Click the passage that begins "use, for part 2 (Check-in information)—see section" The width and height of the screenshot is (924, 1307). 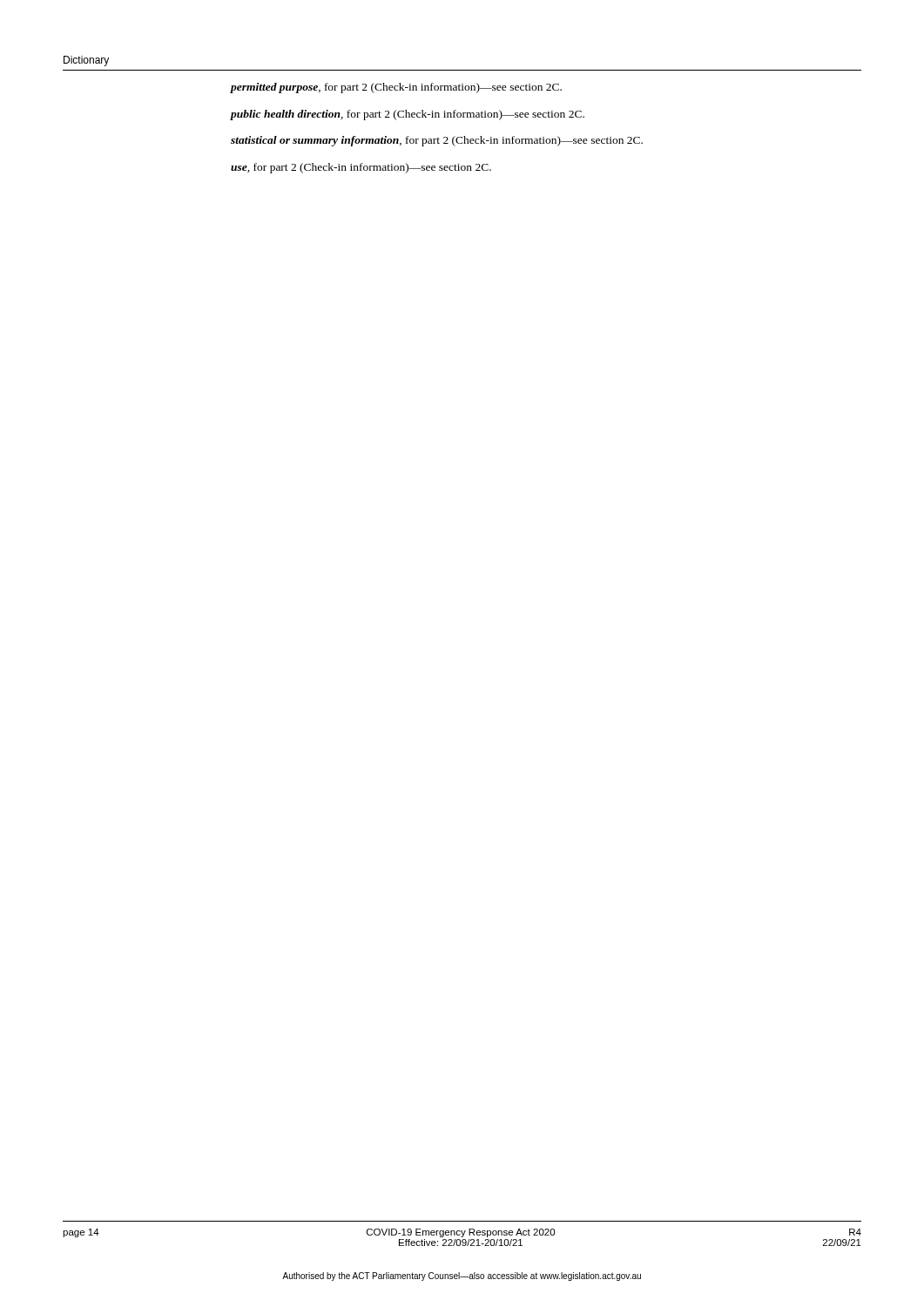[x=361, y=167]
